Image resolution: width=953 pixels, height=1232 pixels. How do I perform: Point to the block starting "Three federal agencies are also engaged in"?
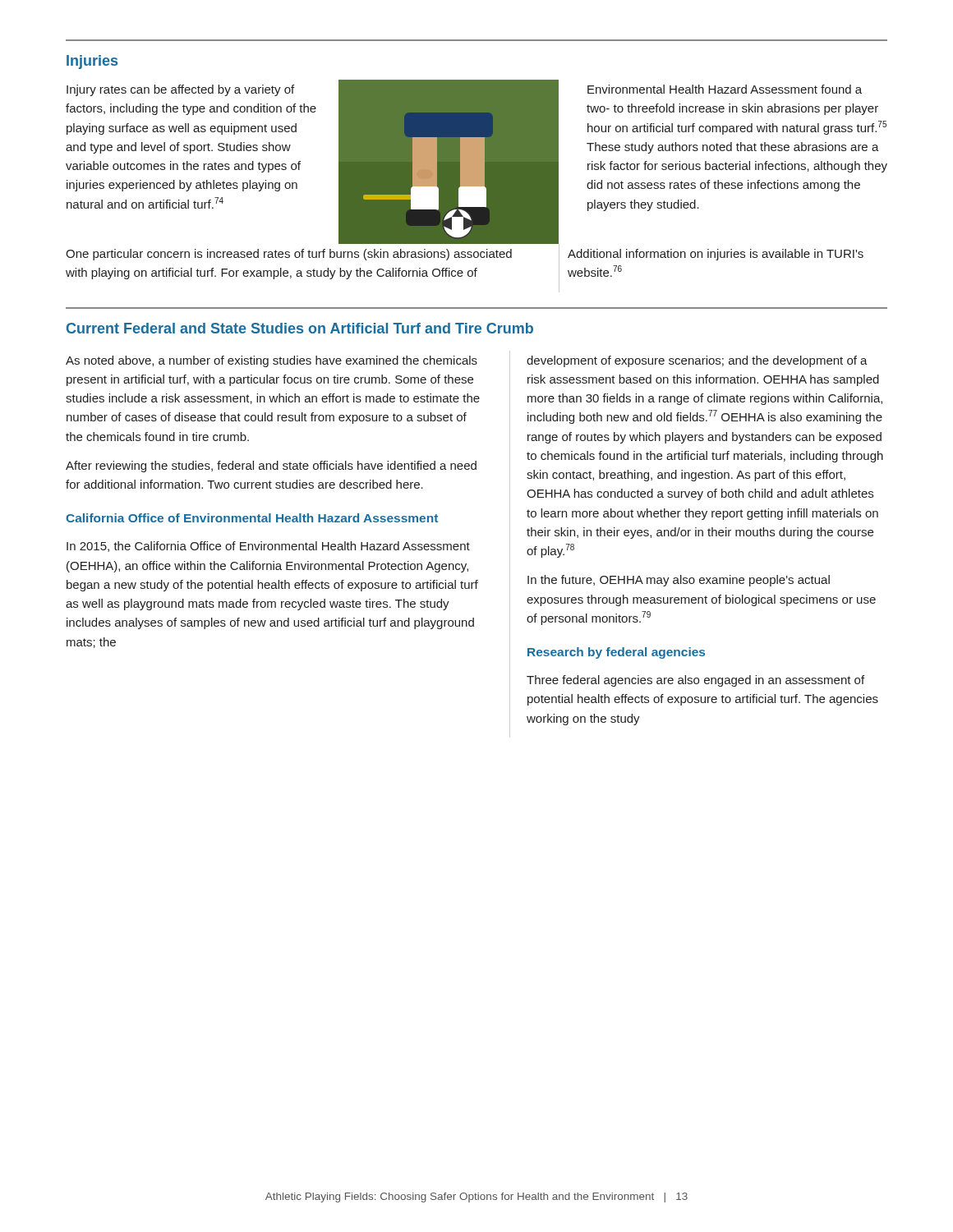(707, 699)
